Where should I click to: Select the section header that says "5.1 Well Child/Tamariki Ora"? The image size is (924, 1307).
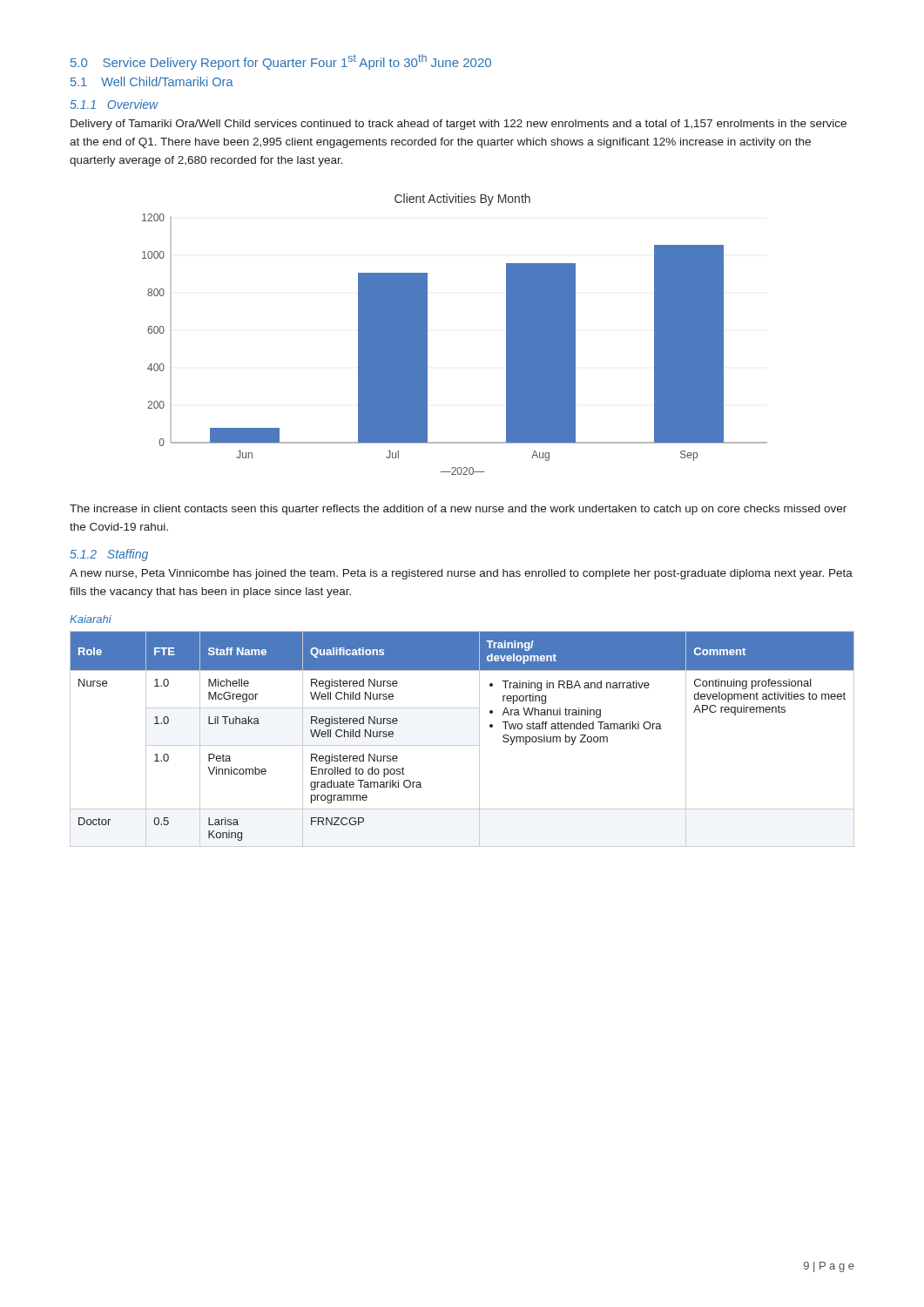pyautogui.click(x=152, y=81)
